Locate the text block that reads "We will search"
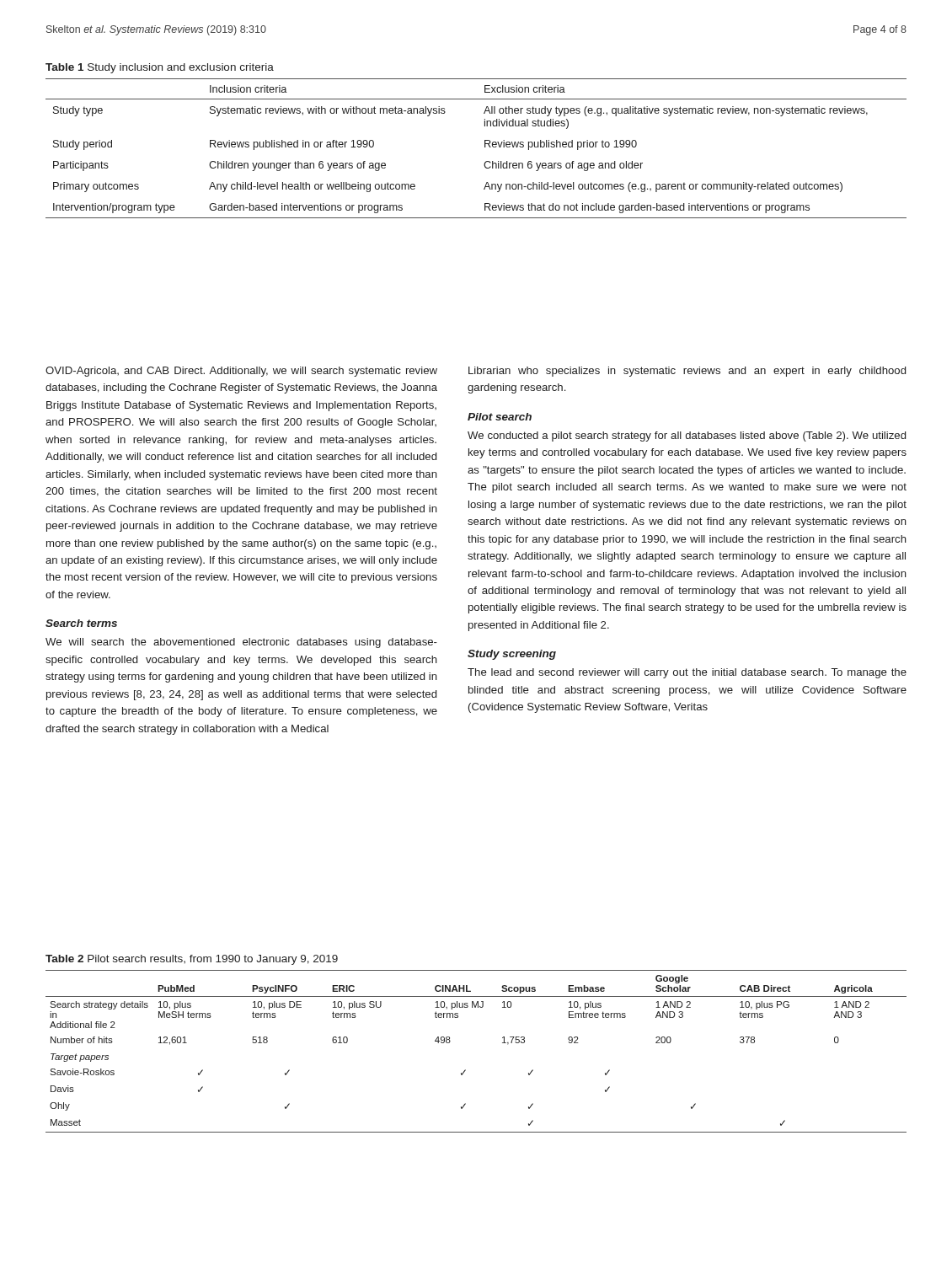The width and height of the screenshot is (952, 1264). 241,685
